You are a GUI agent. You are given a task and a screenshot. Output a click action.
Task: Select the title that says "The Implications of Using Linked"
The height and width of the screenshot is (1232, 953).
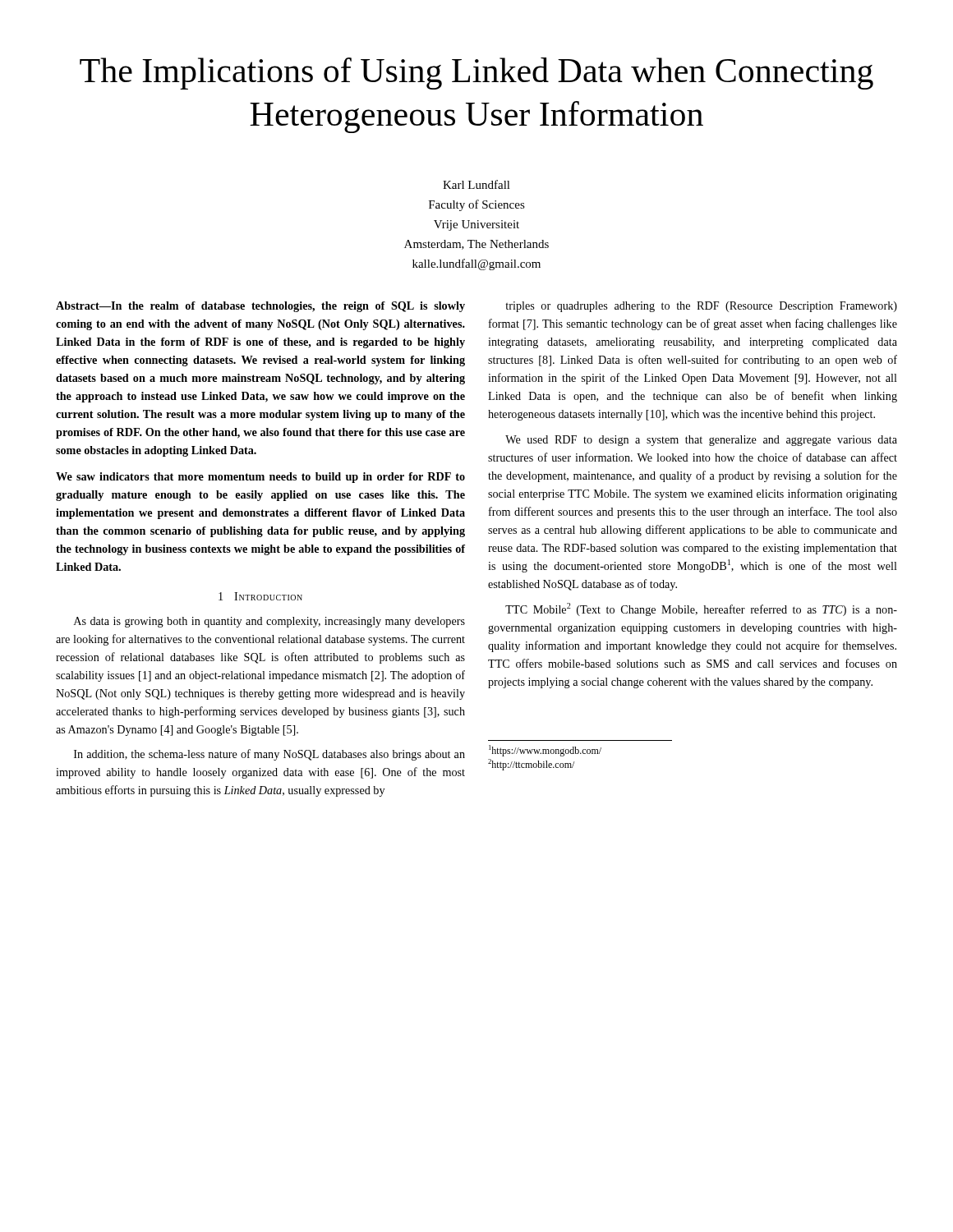pos(476,92)
